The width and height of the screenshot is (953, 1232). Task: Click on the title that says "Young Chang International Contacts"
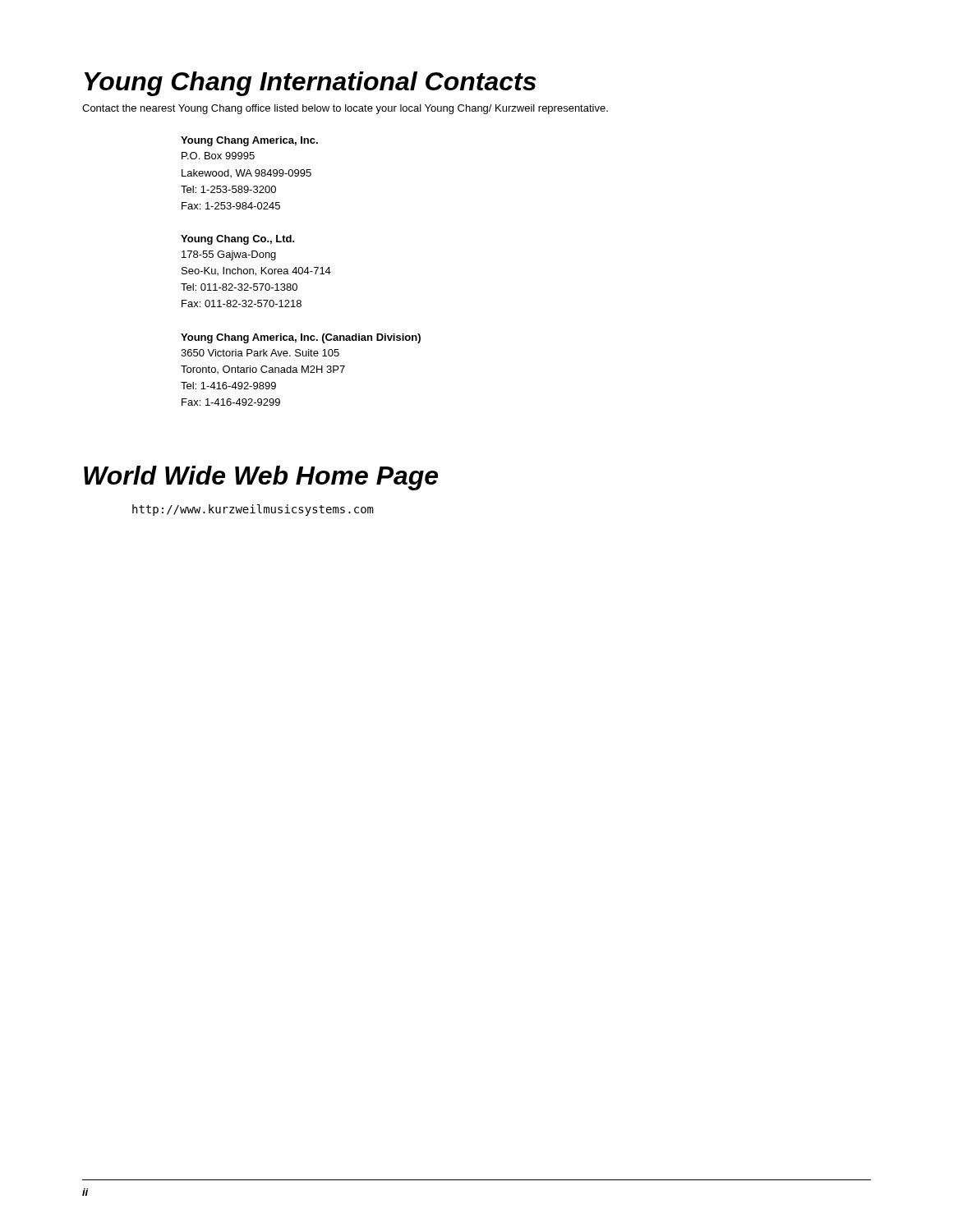(x=476, y=81)
